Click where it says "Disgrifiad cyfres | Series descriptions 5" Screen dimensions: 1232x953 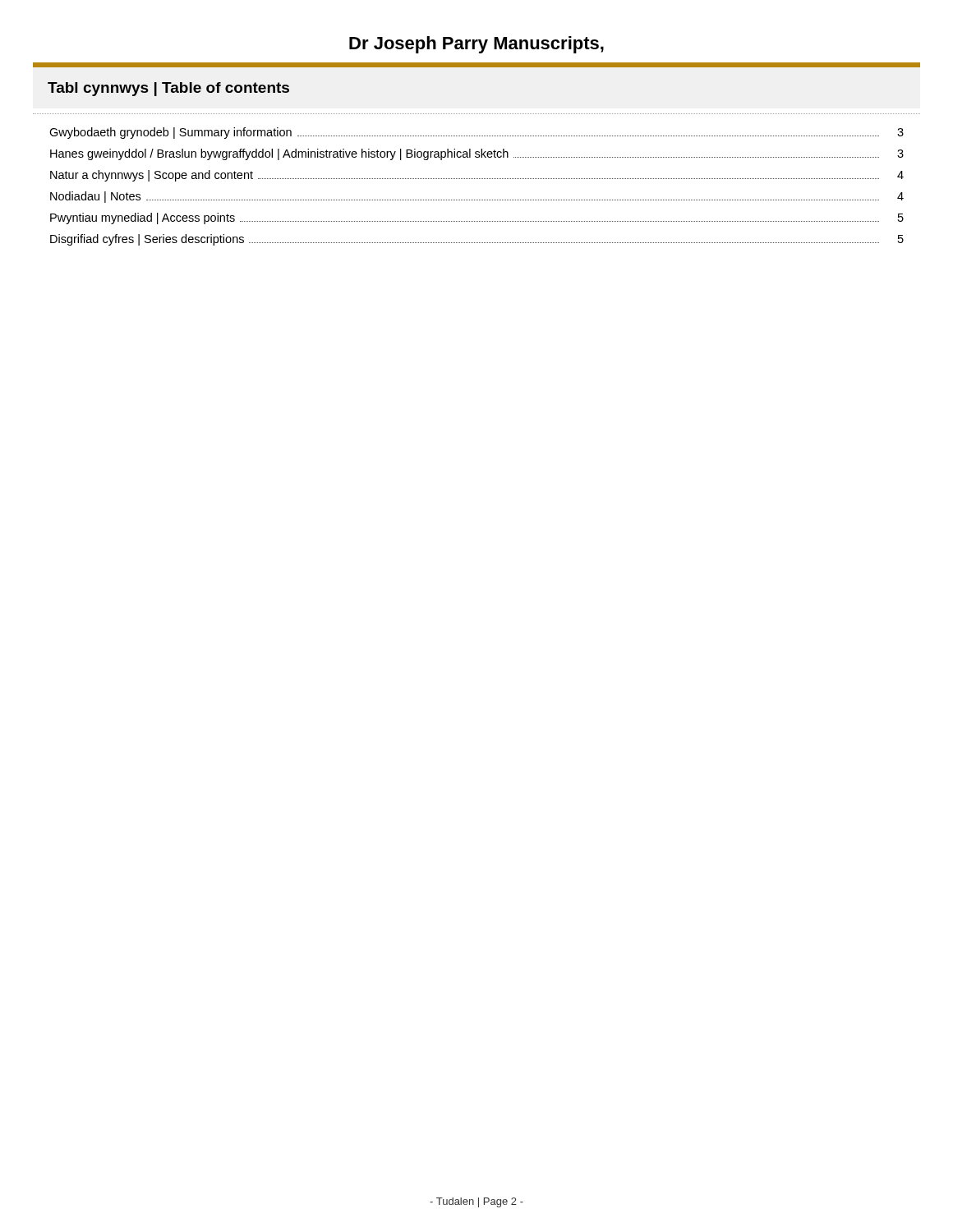476,239
